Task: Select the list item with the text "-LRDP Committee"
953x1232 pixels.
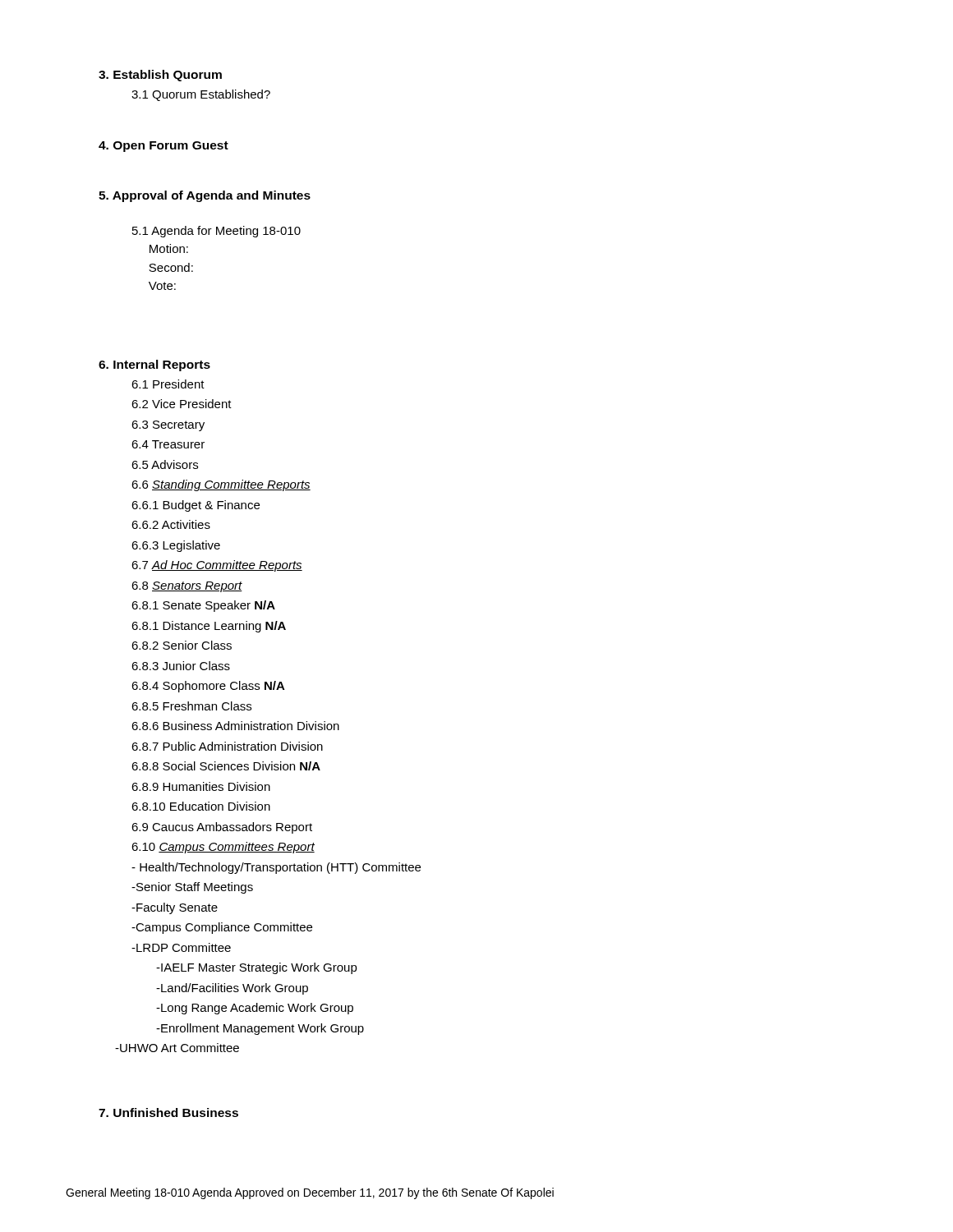Action: pyautogui.click(x=181, y=947)
